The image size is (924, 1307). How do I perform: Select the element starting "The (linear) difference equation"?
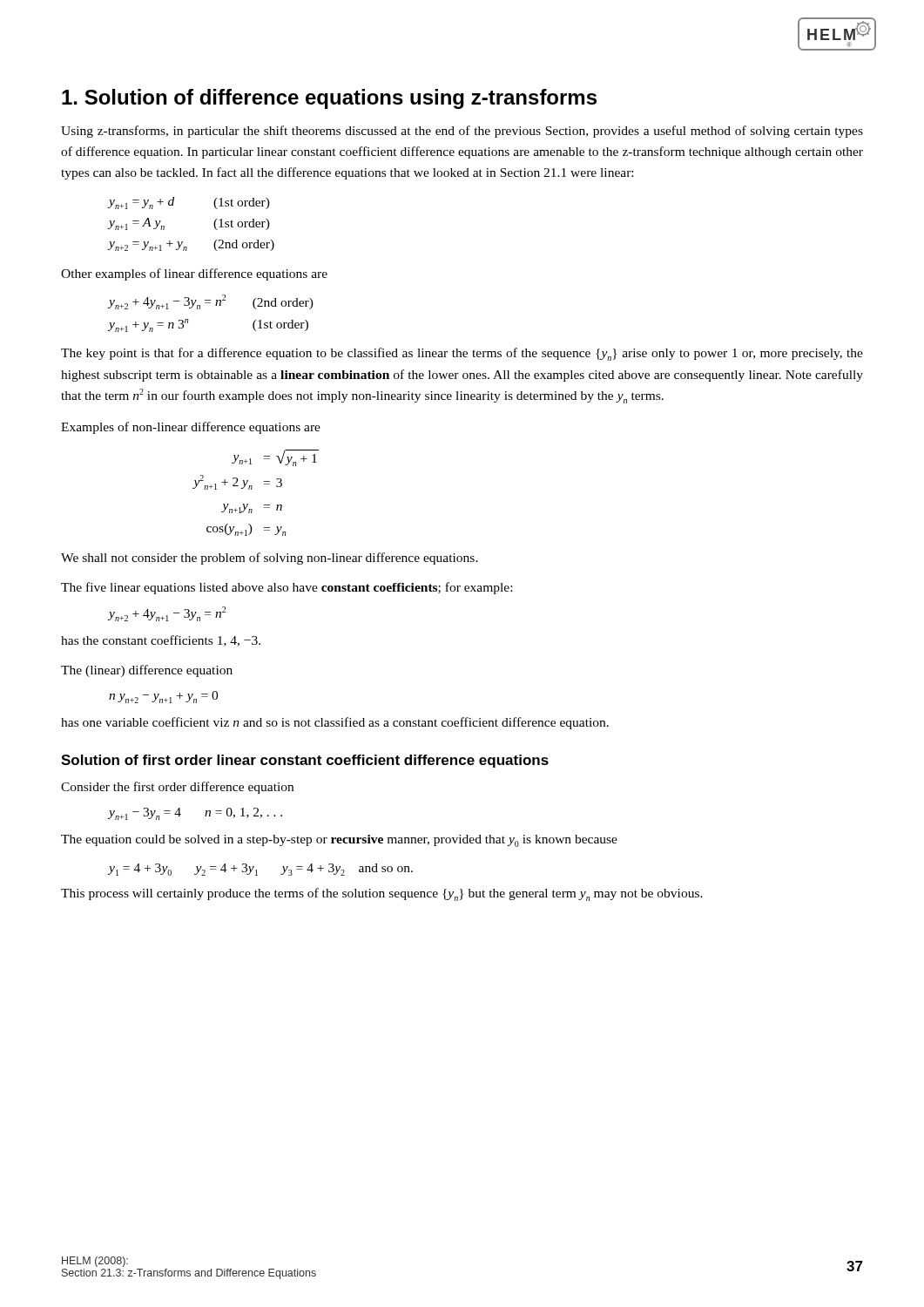pos(147,671)
